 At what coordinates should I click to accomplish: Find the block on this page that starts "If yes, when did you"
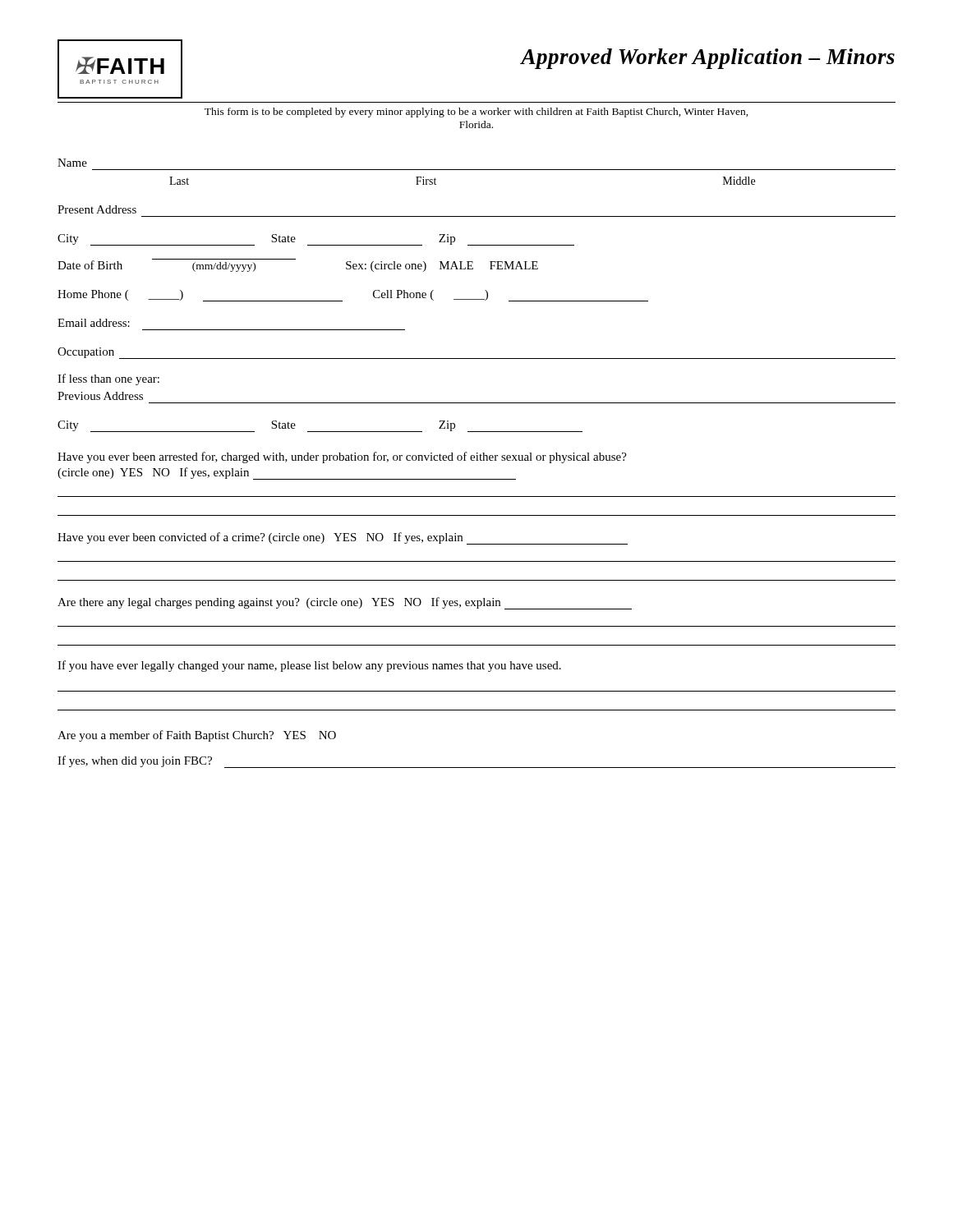(x=476, y=760)
